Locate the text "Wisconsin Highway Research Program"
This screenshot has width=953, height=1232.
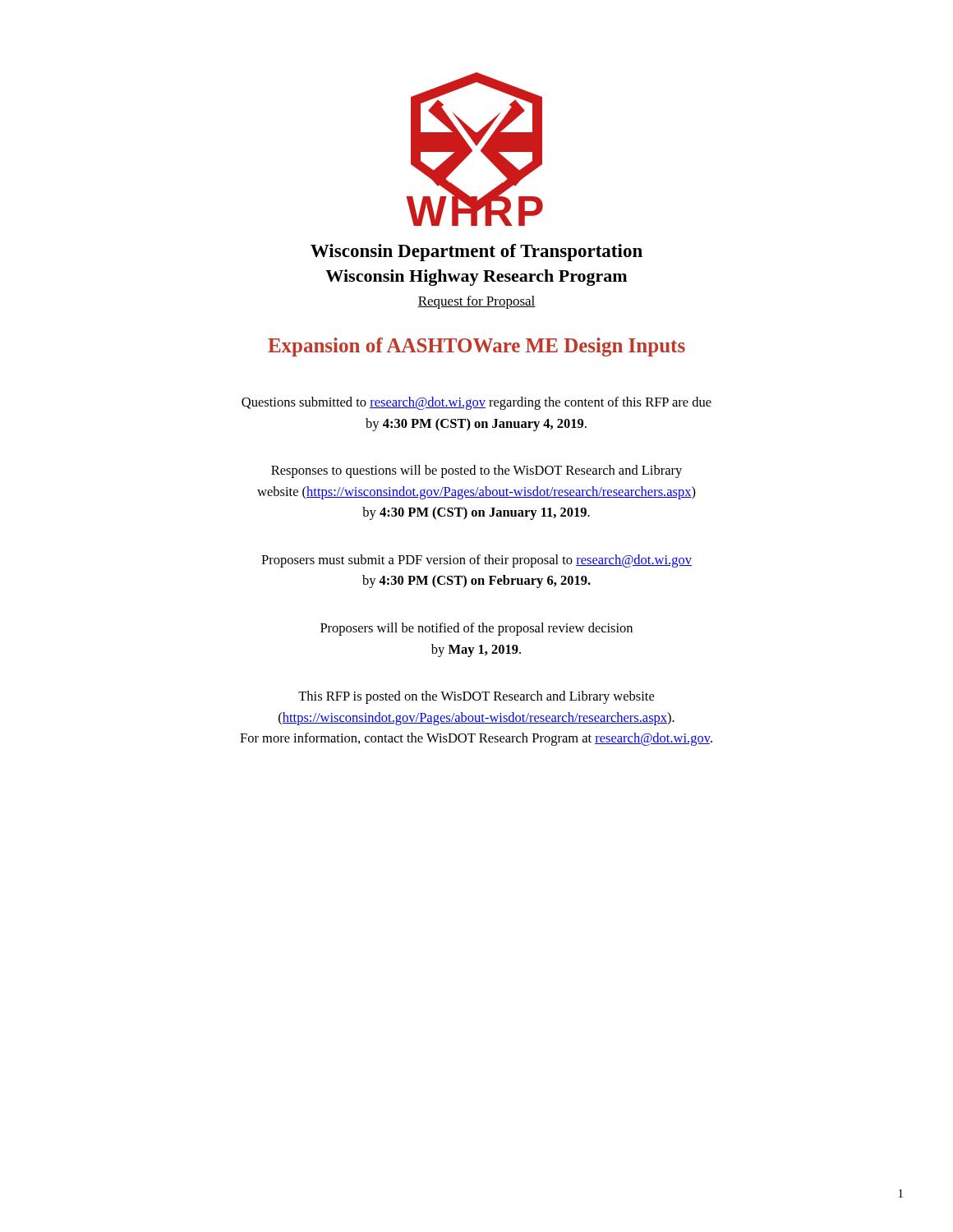click(x=476, y=276)
